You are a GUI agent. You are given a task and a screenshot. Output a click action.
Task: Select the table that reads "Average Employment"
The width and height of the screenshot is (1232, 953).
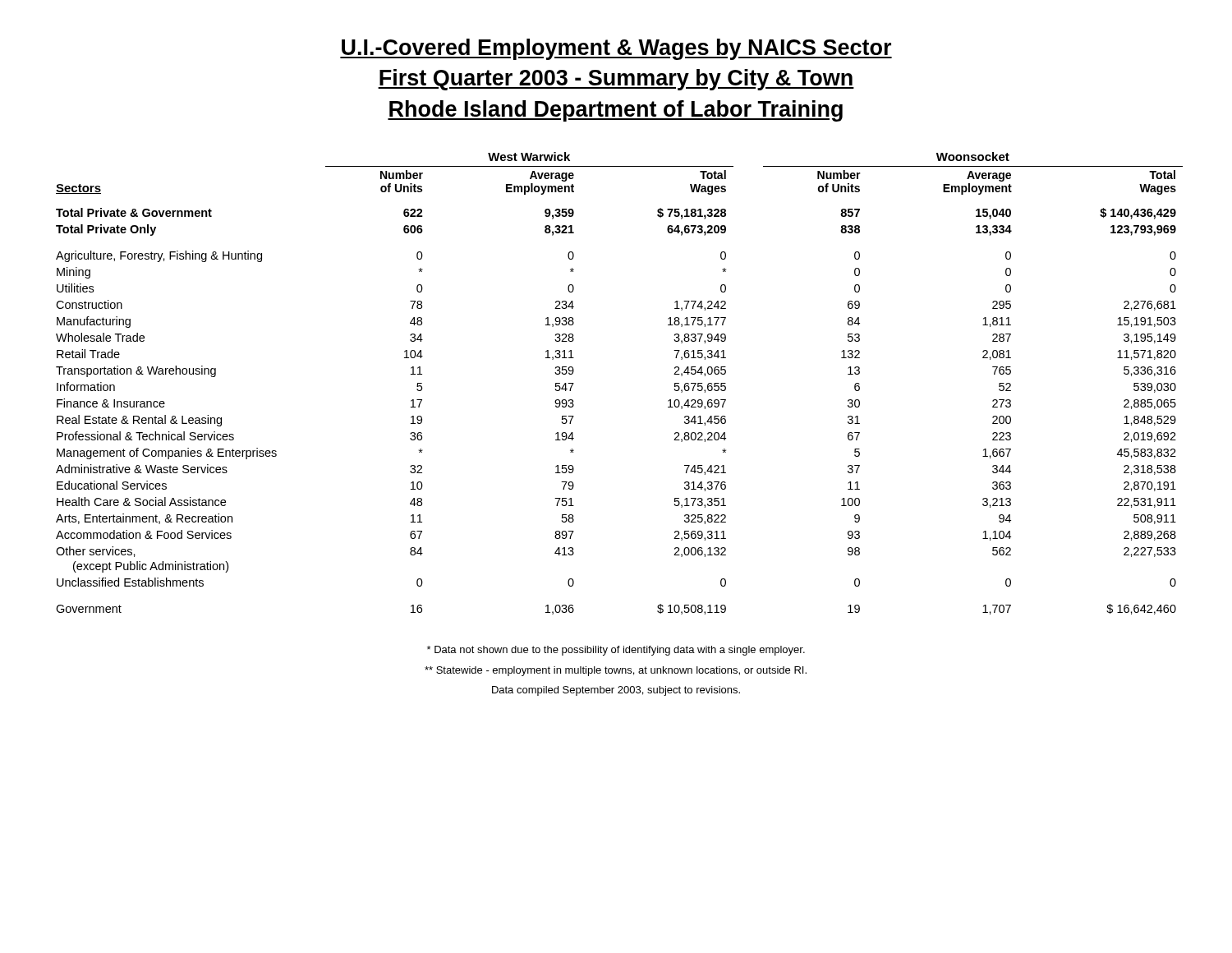pyautogui.click(x=616, y=382)
